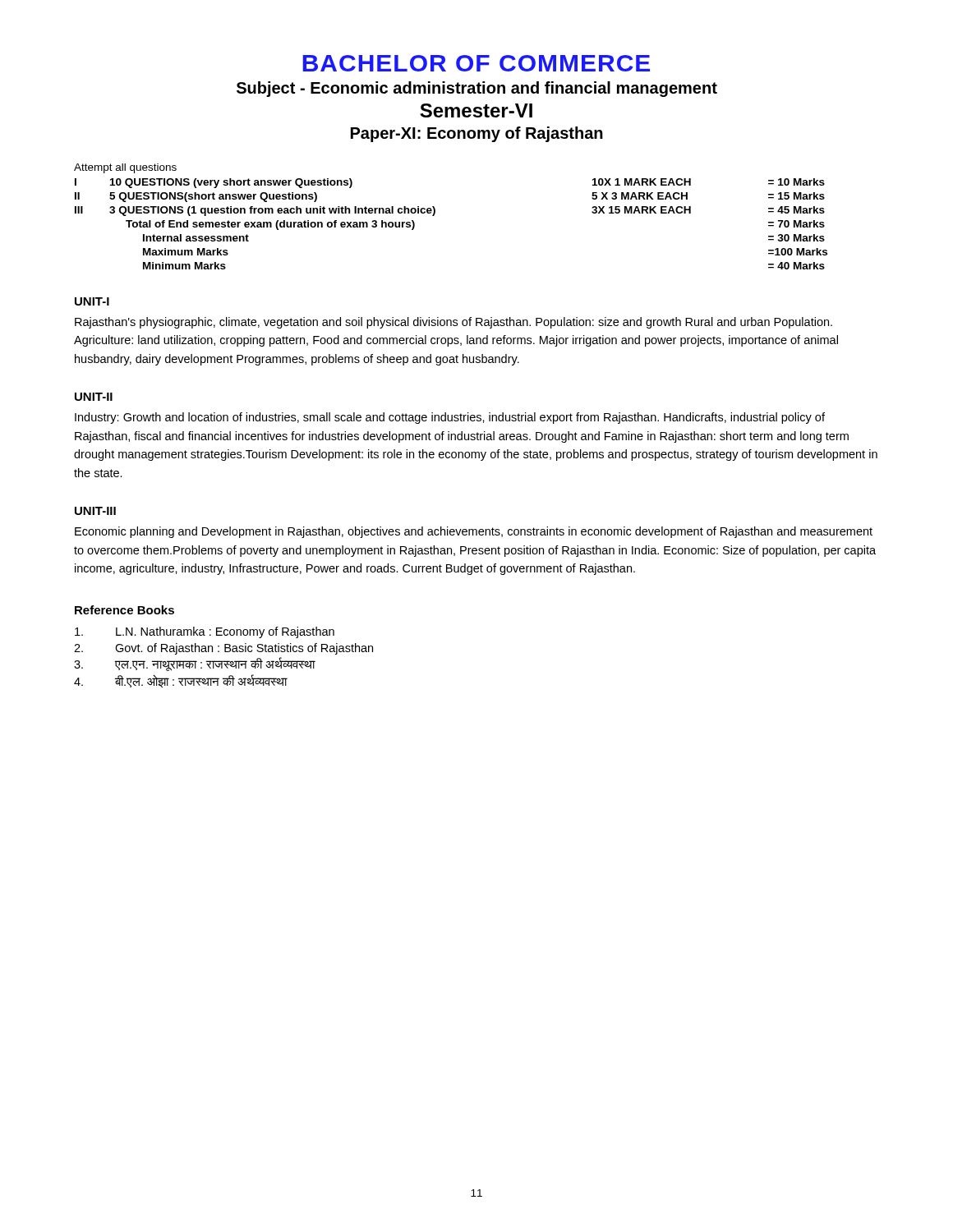Viewport: 953px width, 1232px height.
Task: Where is the passage that starts "Economic planning and Development in Rajasthan,"?
Action: click(475, 550)
